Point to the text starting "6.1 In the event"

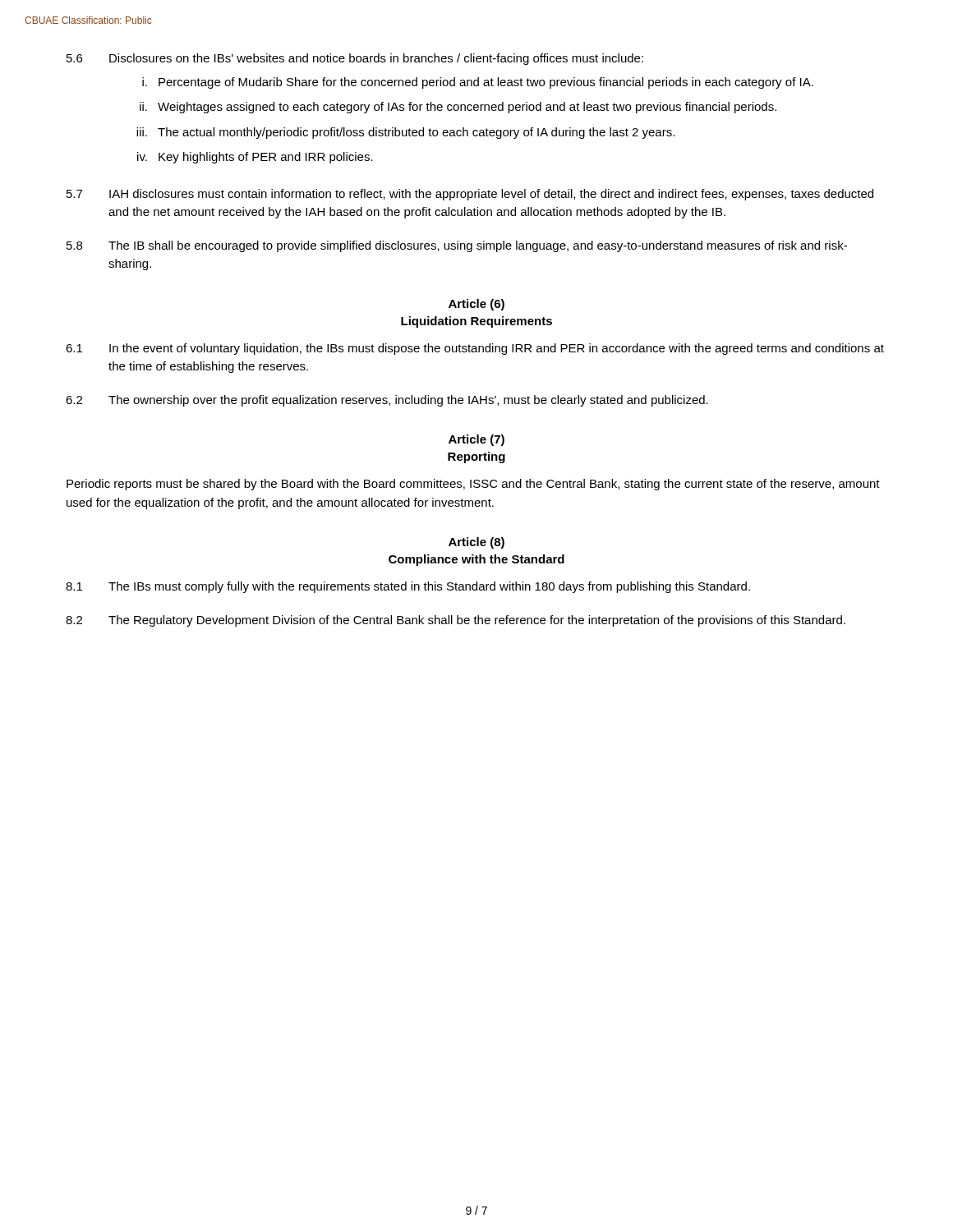click(x=476, y=357)
